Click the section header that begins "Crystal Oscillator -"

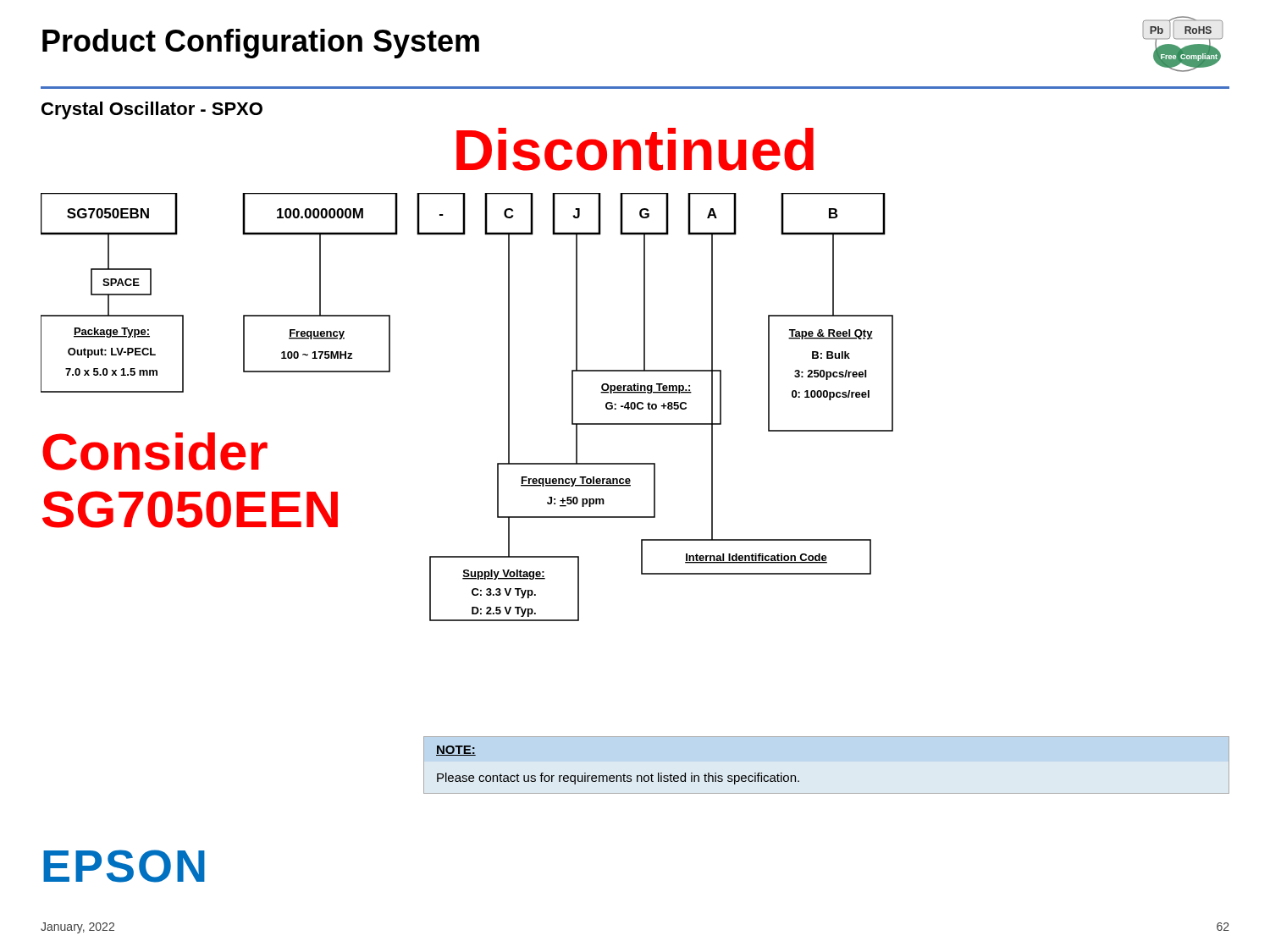pos(152,109)
